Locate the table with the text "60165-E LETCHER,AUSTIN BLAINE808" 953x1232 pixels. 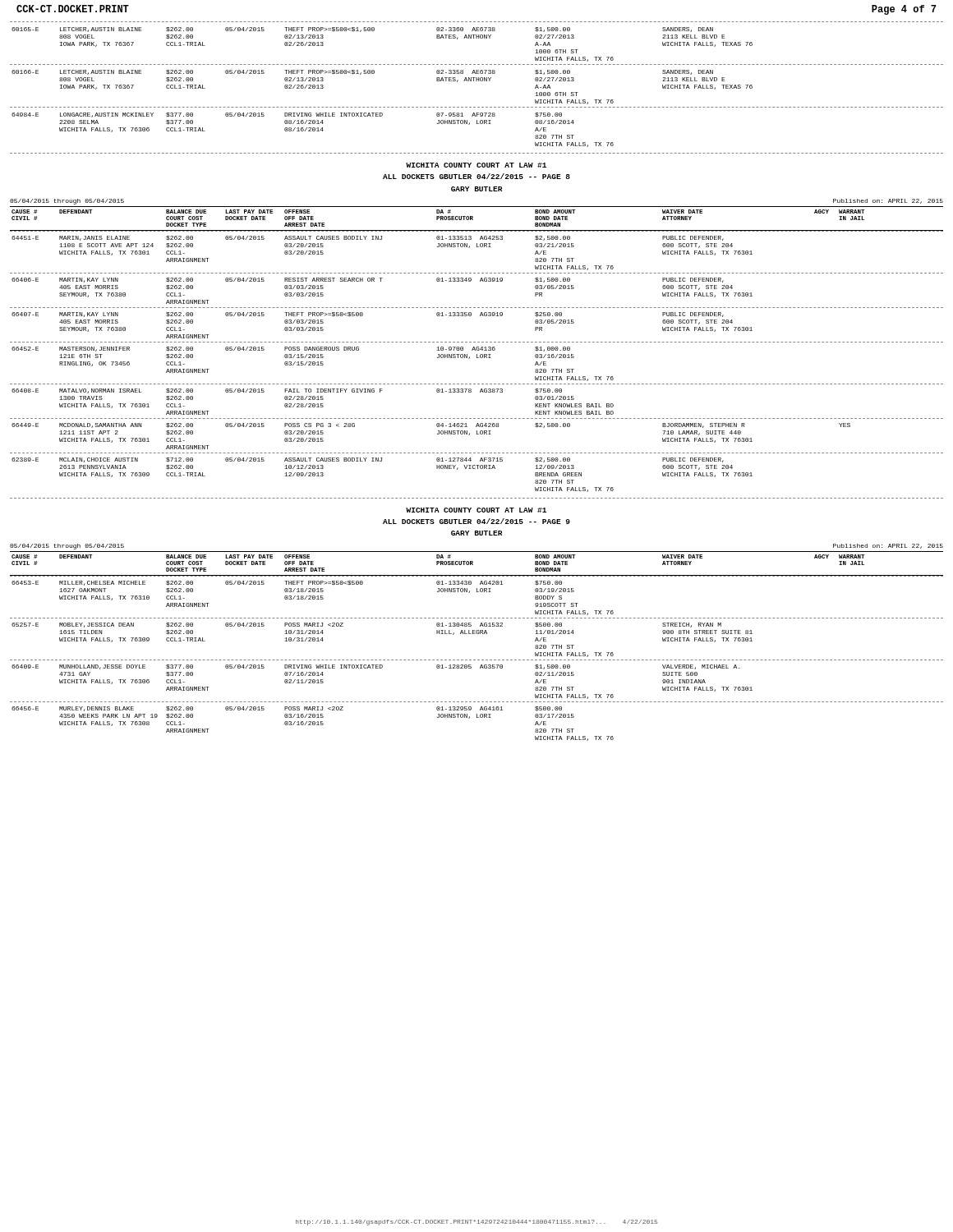click(476, 87)
